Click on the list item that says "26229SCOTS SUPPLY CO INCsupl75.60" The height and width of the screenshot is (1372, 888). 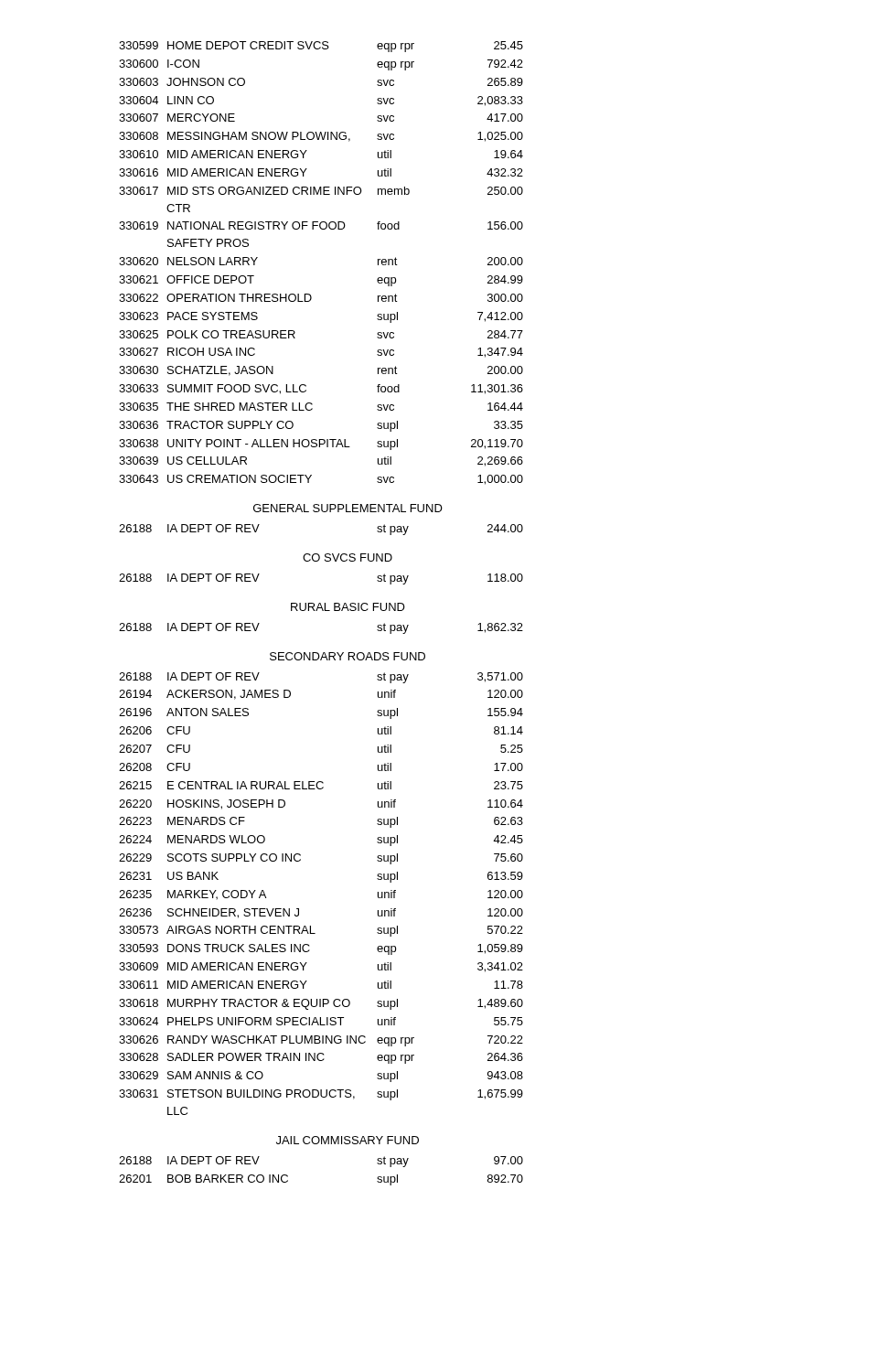tap(135, 858)
